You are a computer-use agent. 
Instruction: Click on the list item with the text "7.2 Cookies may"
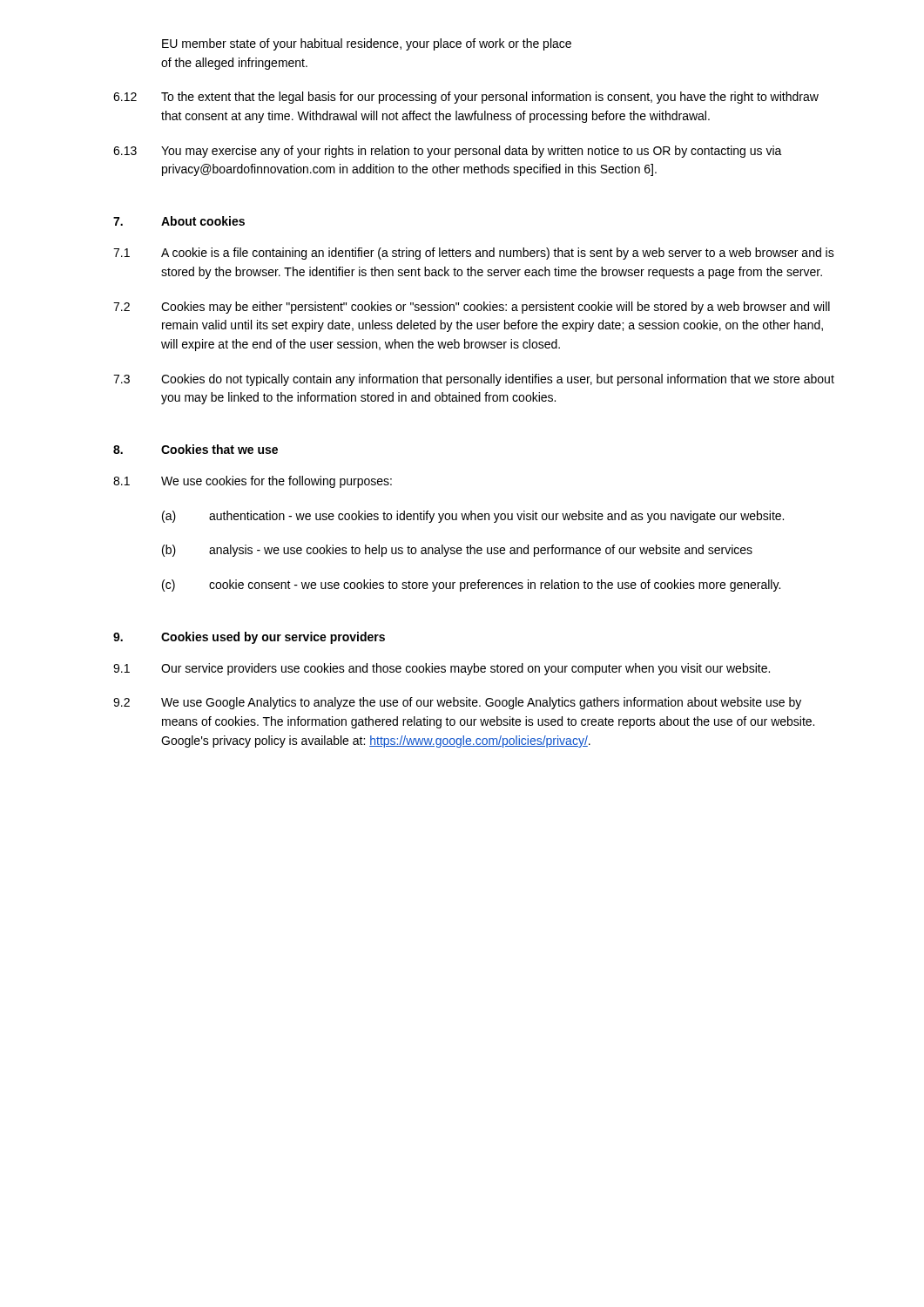475,326
